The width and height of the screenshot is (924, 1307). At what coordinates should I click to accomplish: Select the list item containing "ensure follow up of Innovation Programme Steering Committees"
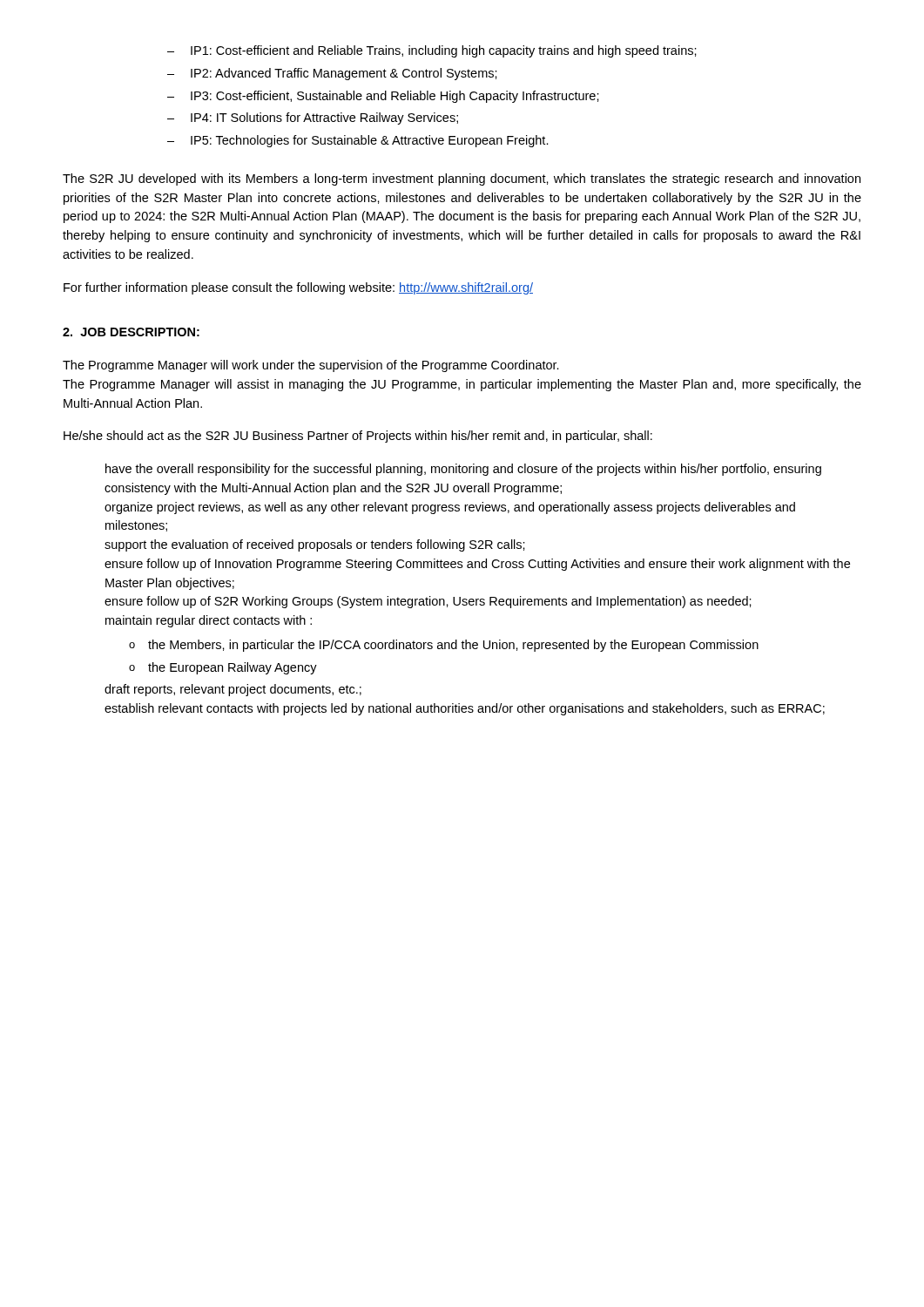(x=483, y=574)
